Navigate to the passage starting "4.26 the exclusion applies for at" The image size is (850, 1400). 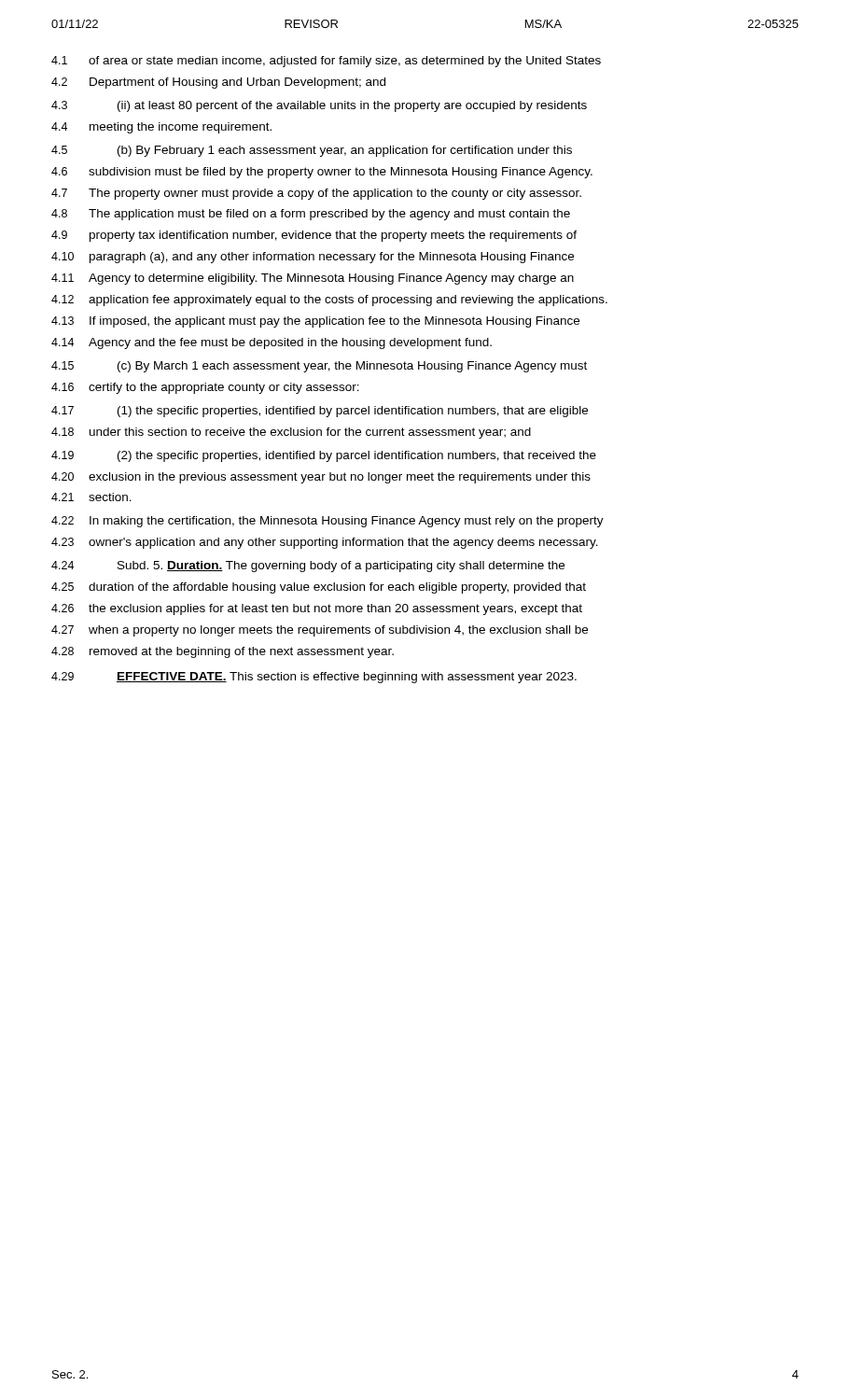pyautogui.click(x=425, y=609)
